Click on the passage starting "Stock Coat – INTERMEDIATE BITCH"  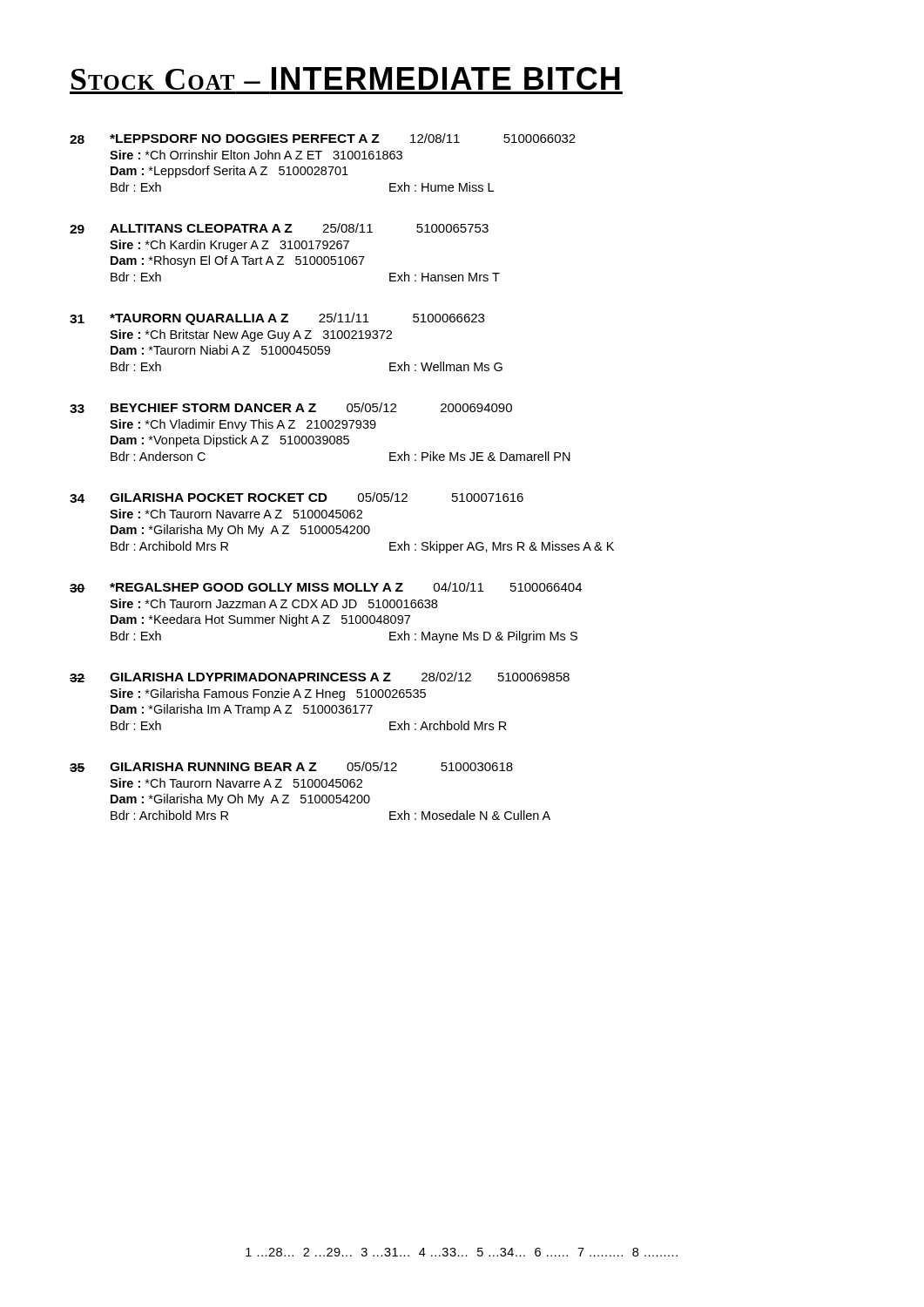click(x=346, y=79)
